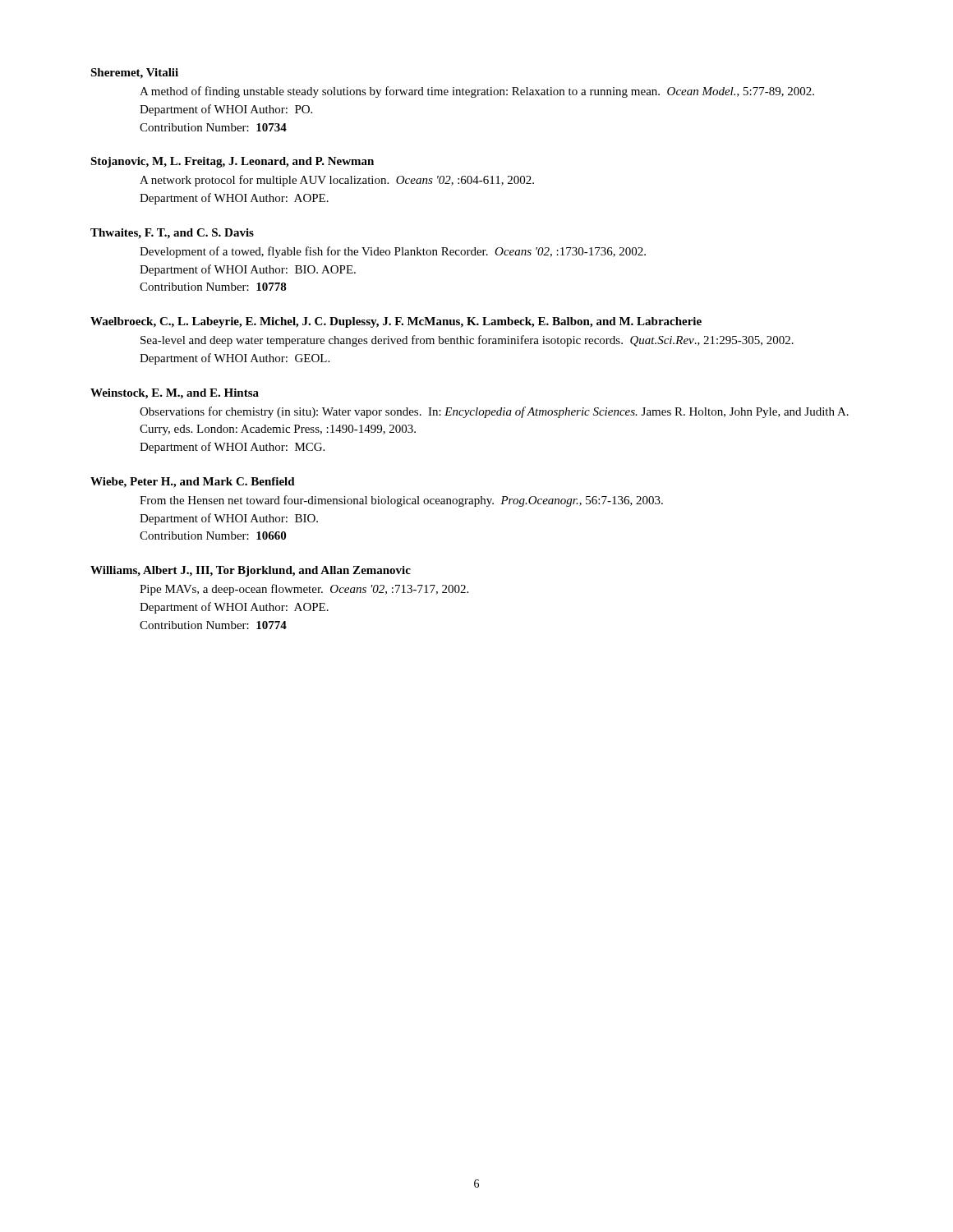Point to "Weinstock, E. M., and E. Hintsa"
Viewport: 953px width, 1232px height.
click(x=175, y=392)
